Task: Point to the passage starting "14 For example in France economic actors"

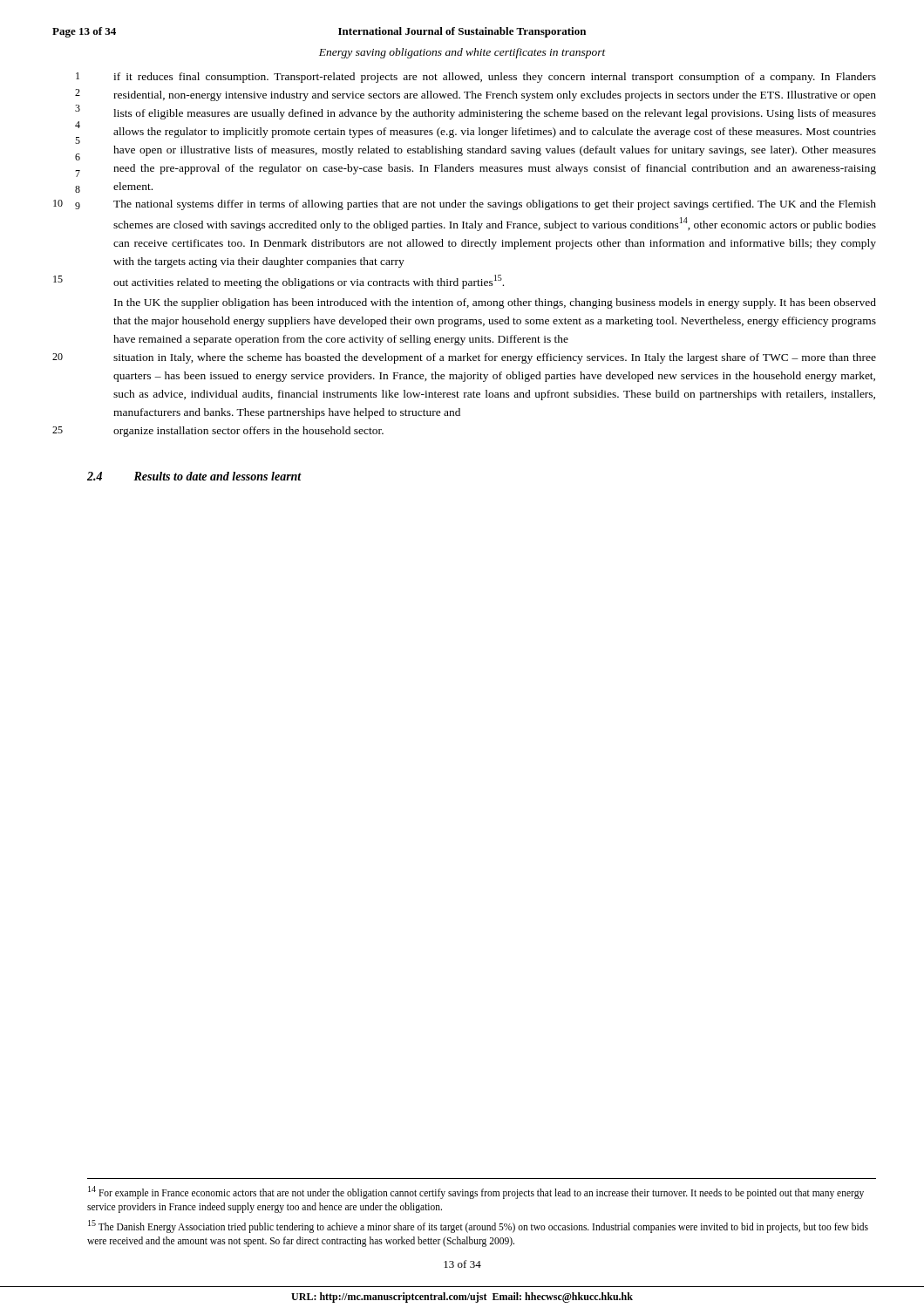Action: click(476, 1198)
